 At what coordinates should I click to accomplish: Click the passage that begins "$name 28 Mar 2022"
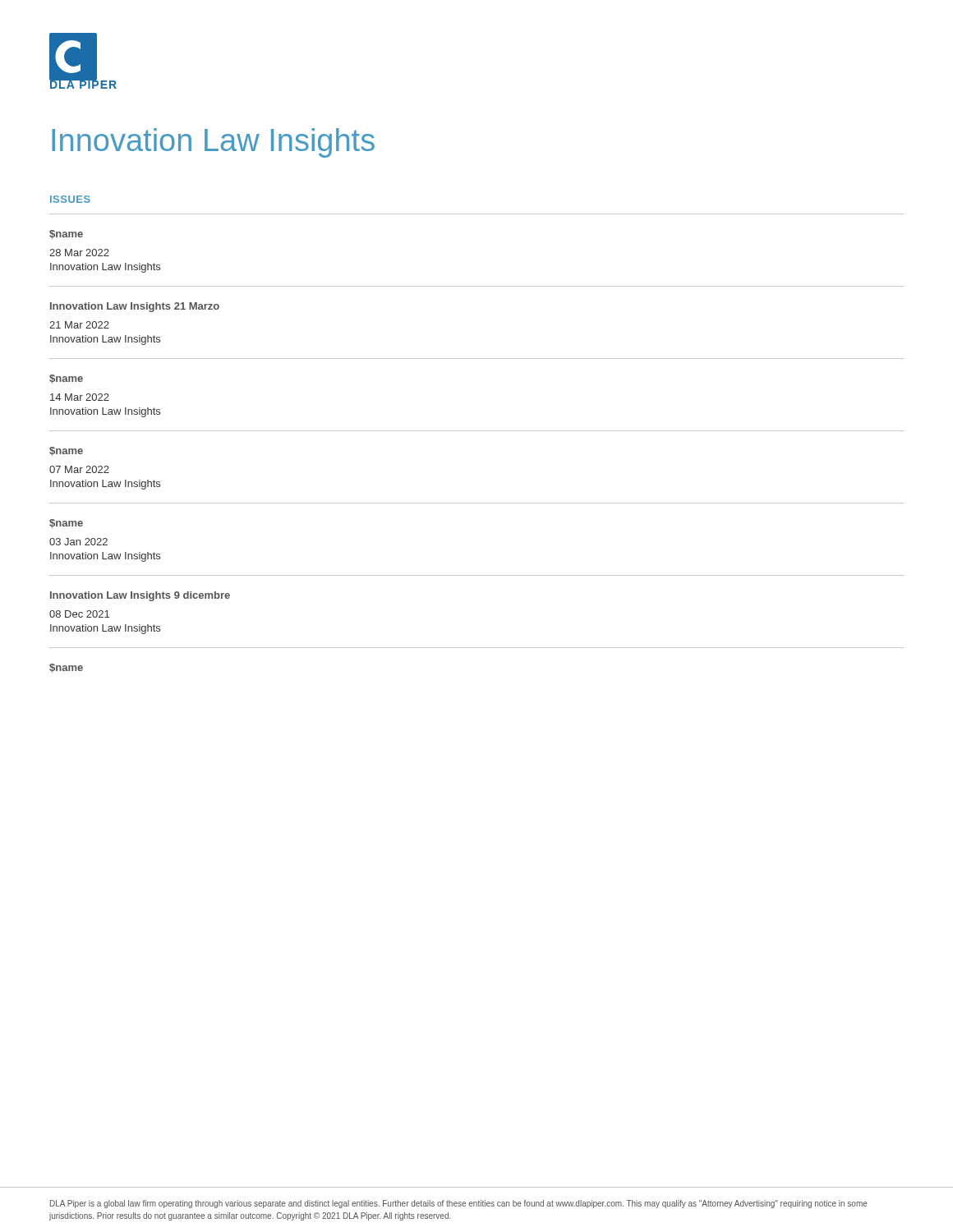(x=66, y=234)
